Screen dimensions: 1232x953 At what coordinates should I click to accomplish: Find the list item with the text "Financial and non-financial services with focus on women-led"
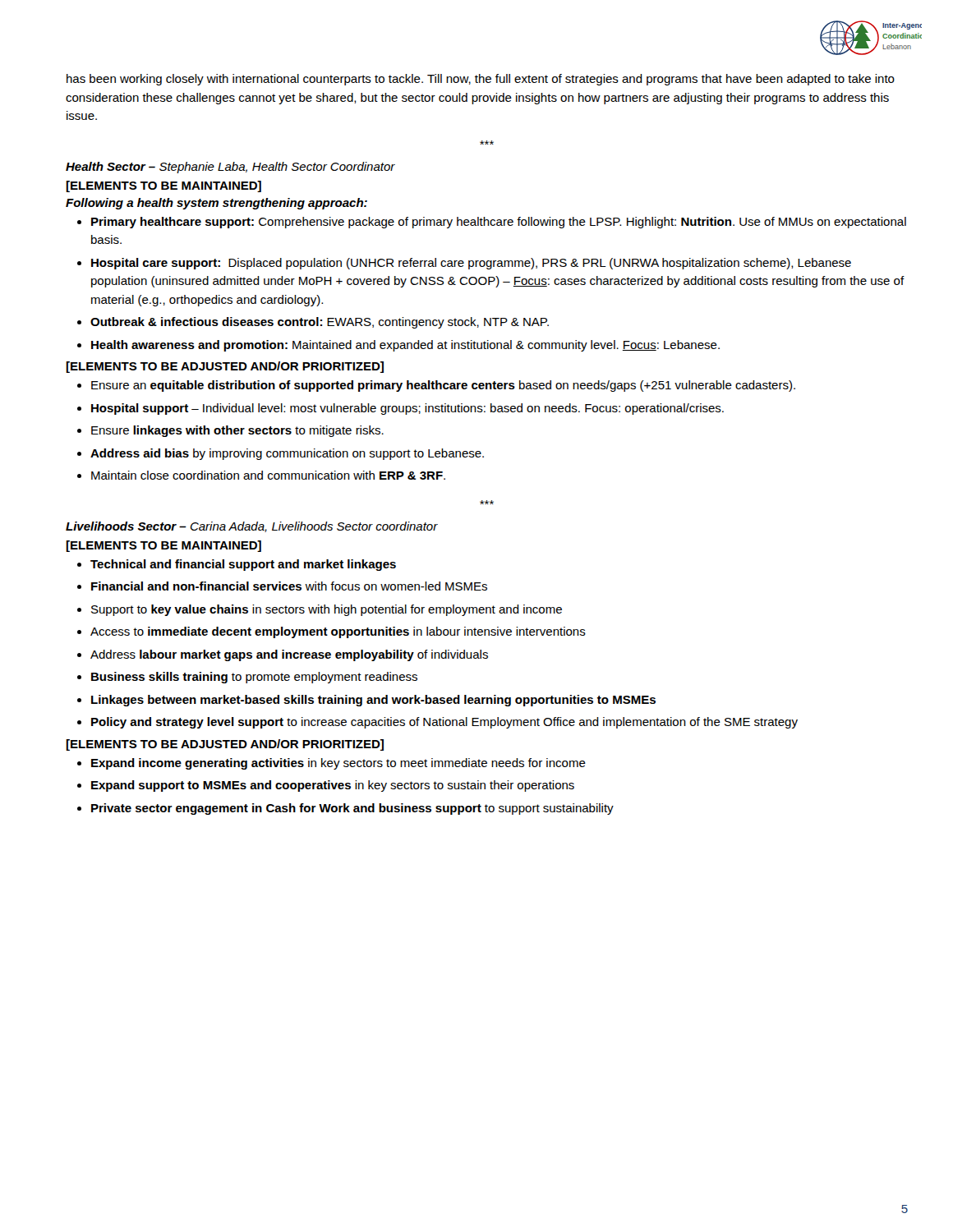289,586
